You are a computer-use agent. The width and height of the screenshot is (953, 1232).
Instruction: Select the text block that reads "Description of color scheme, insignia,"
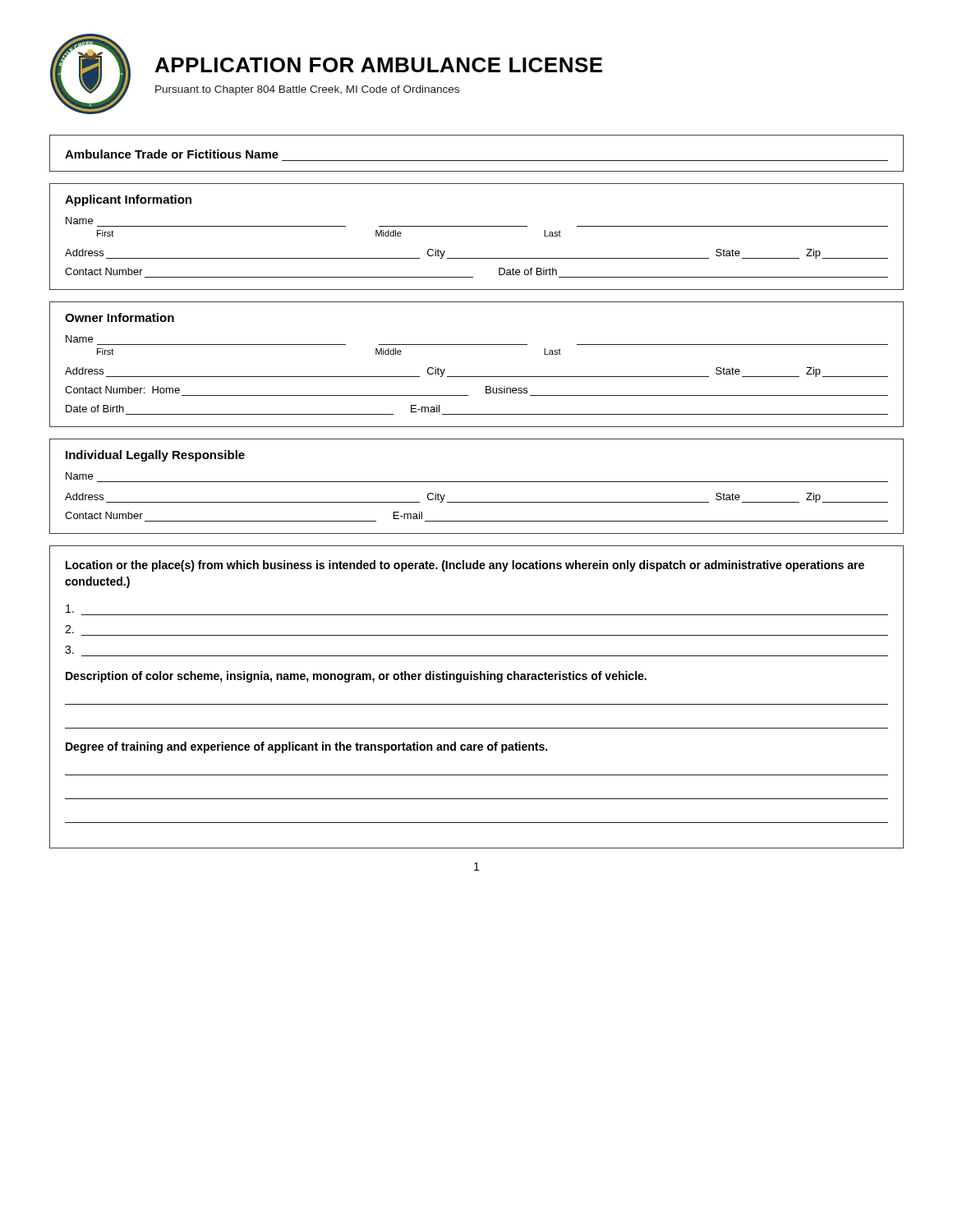click(x=476, y=699)
